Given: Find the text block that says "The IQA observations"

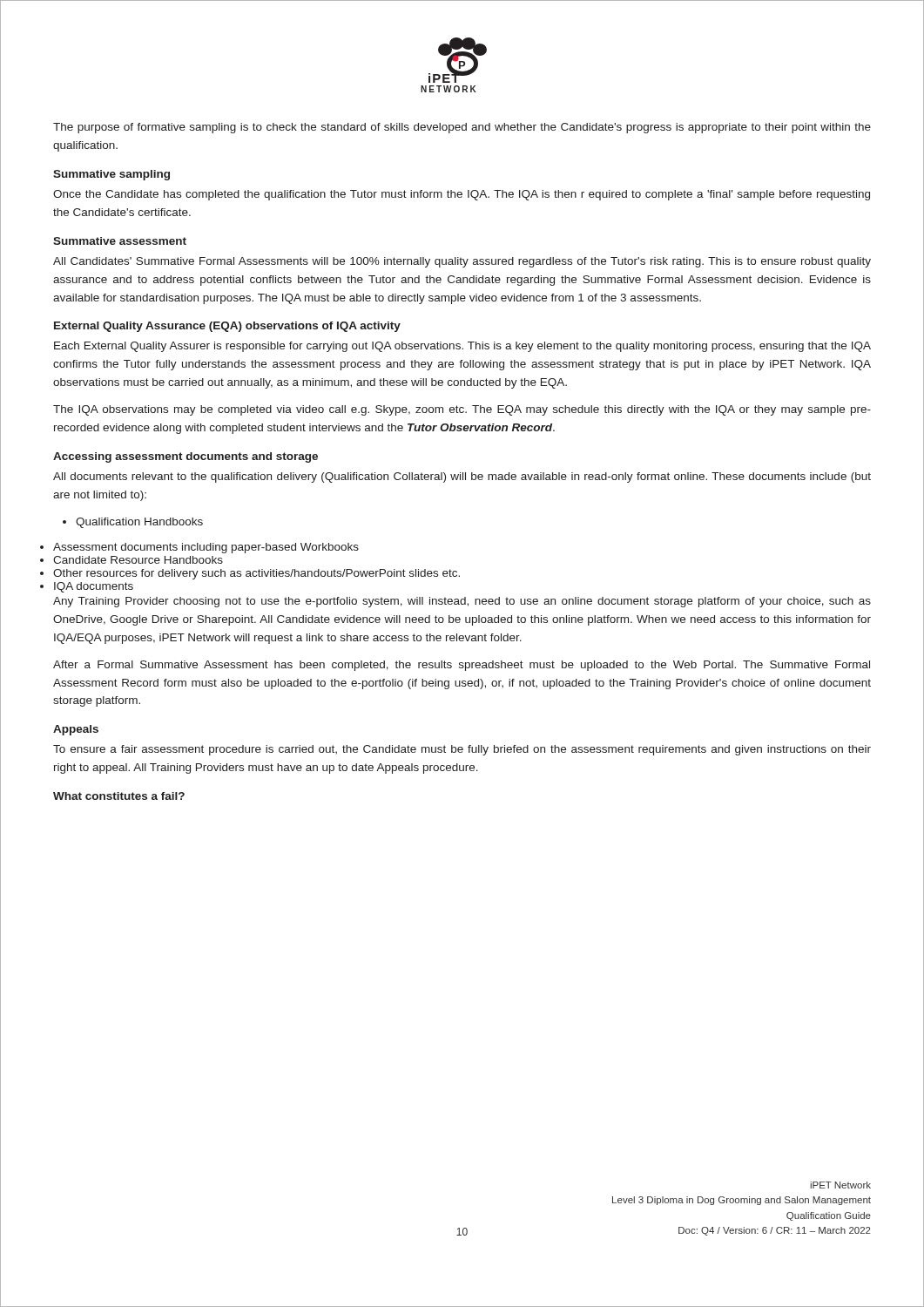Looking at the screenshot, I should pyautogui.click(x=462, y=419).
